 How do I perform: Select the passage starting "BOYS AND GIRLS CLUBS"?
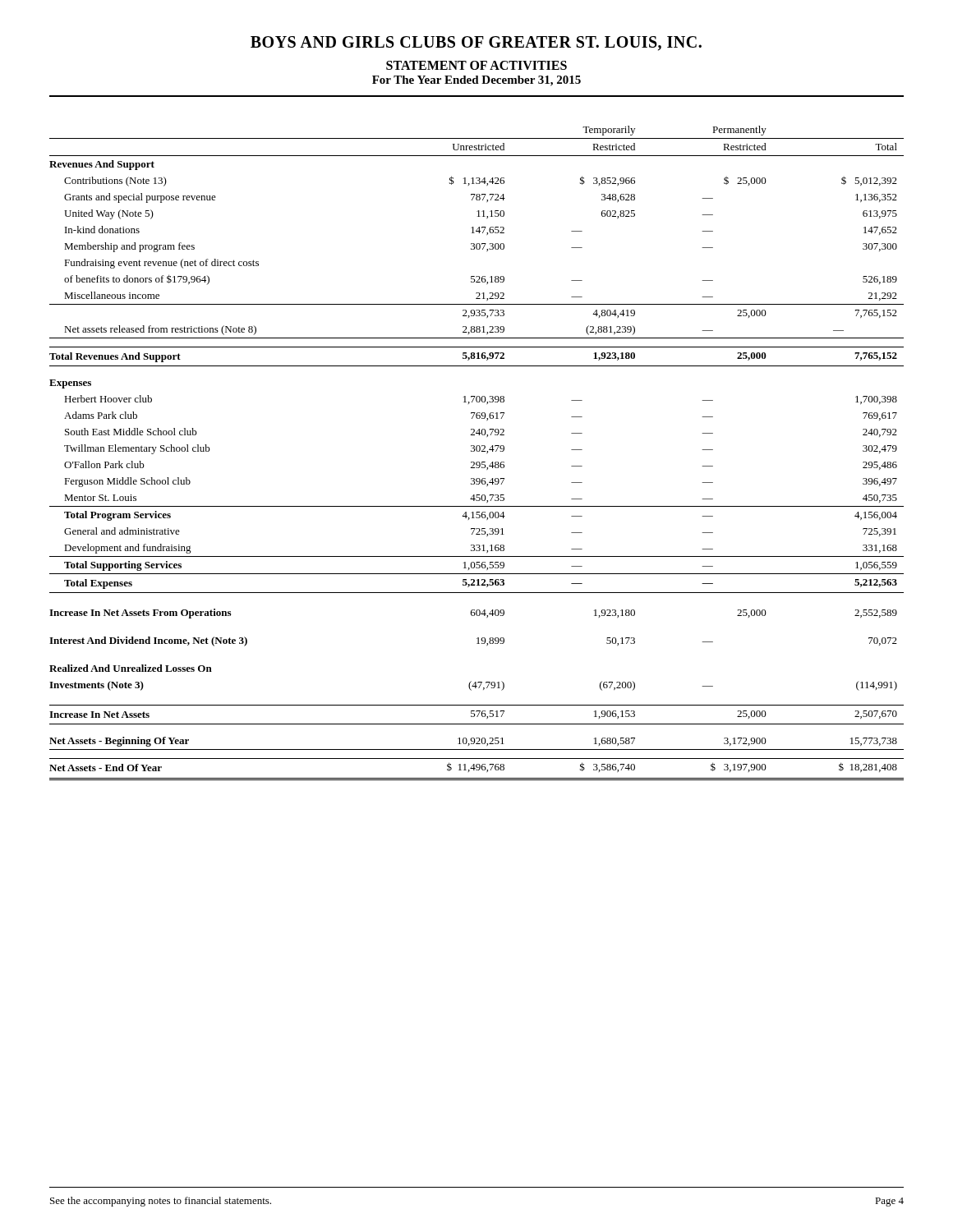point(476,60)
